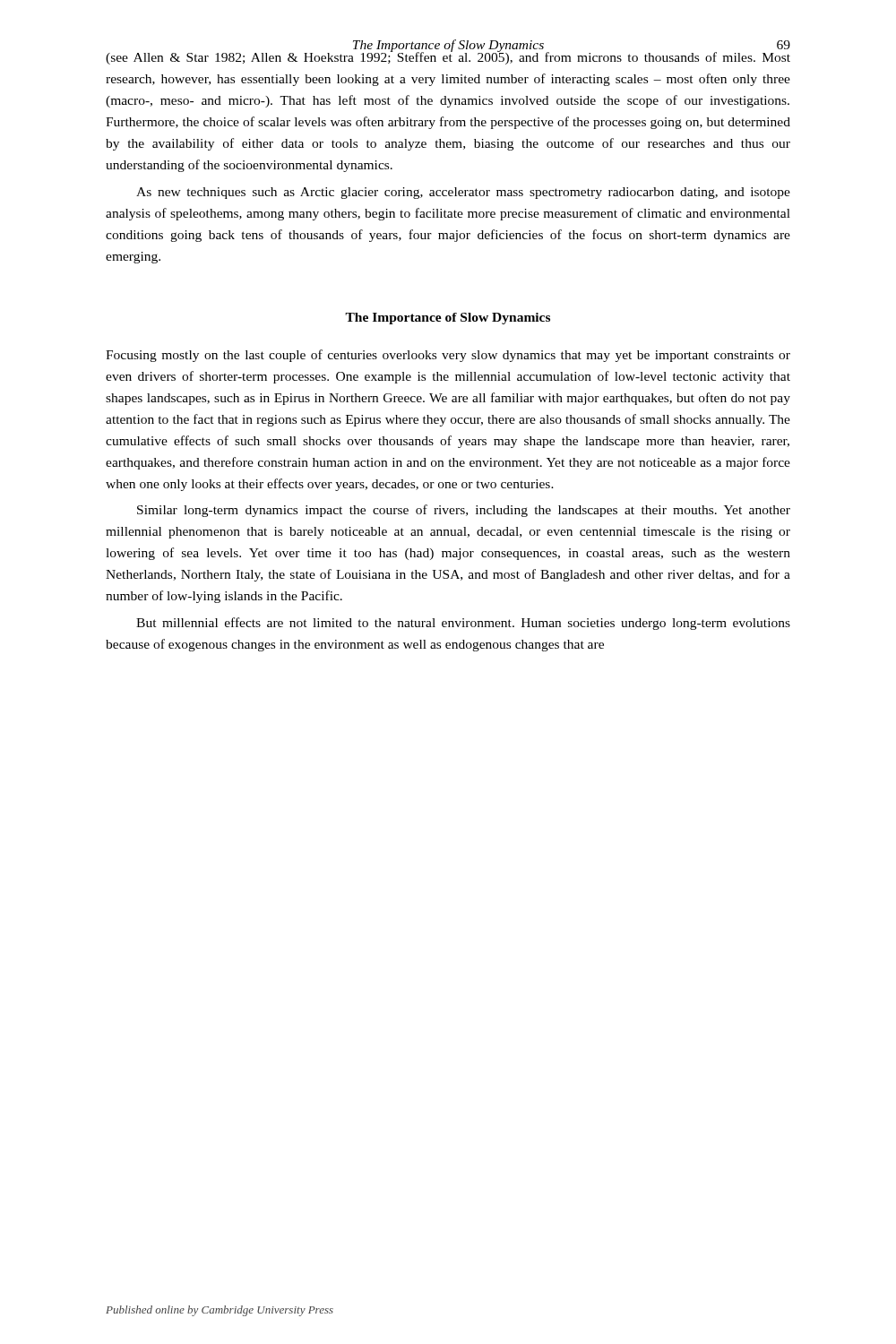The width and height of the screenshot is (896, 1344).
Task: Click on the element starting "As new techniques"
Action: pyautogui.click(x=448, y=224)
